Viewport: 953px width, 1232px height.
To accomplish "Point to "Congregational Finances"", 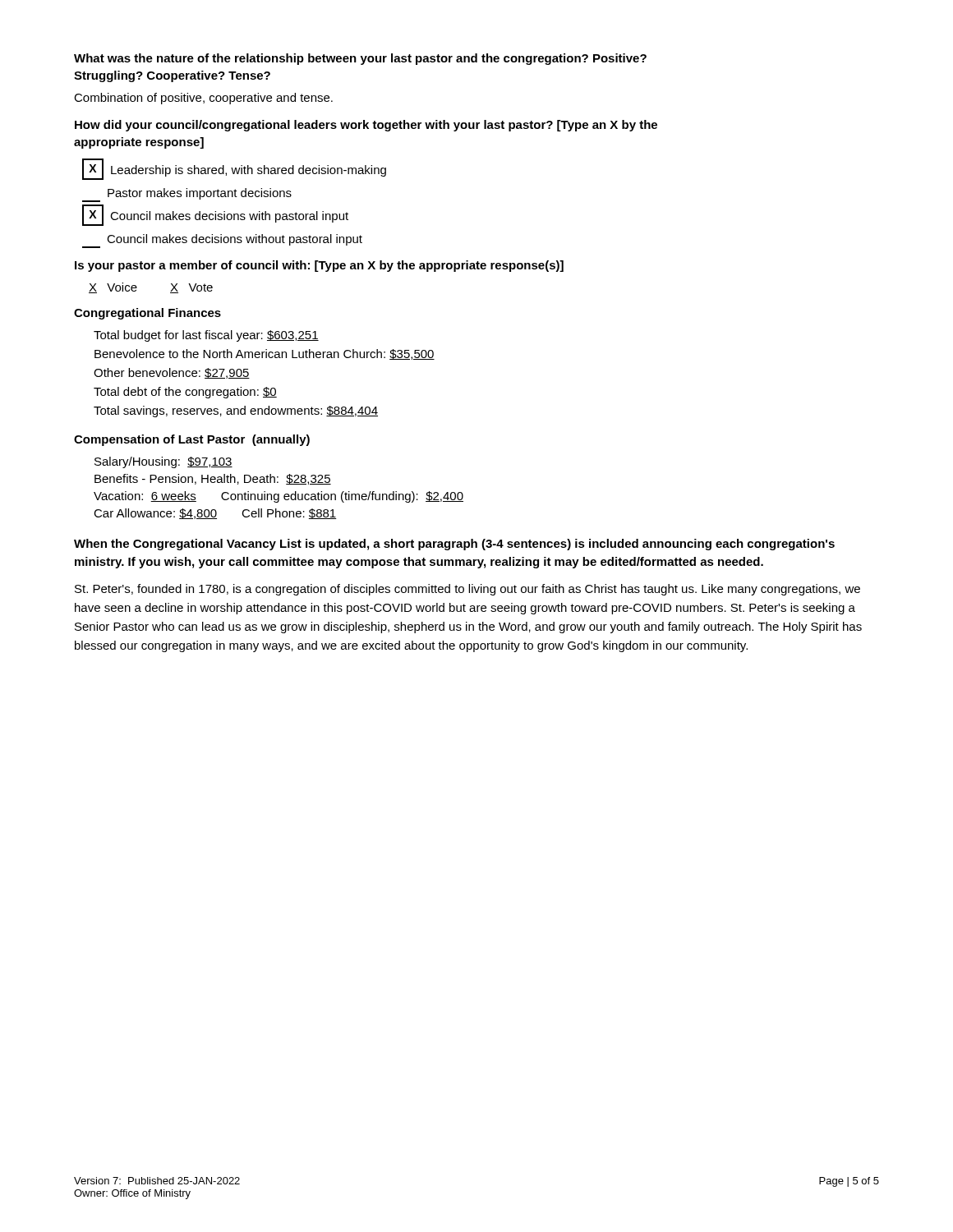I will tap(148, 312).
